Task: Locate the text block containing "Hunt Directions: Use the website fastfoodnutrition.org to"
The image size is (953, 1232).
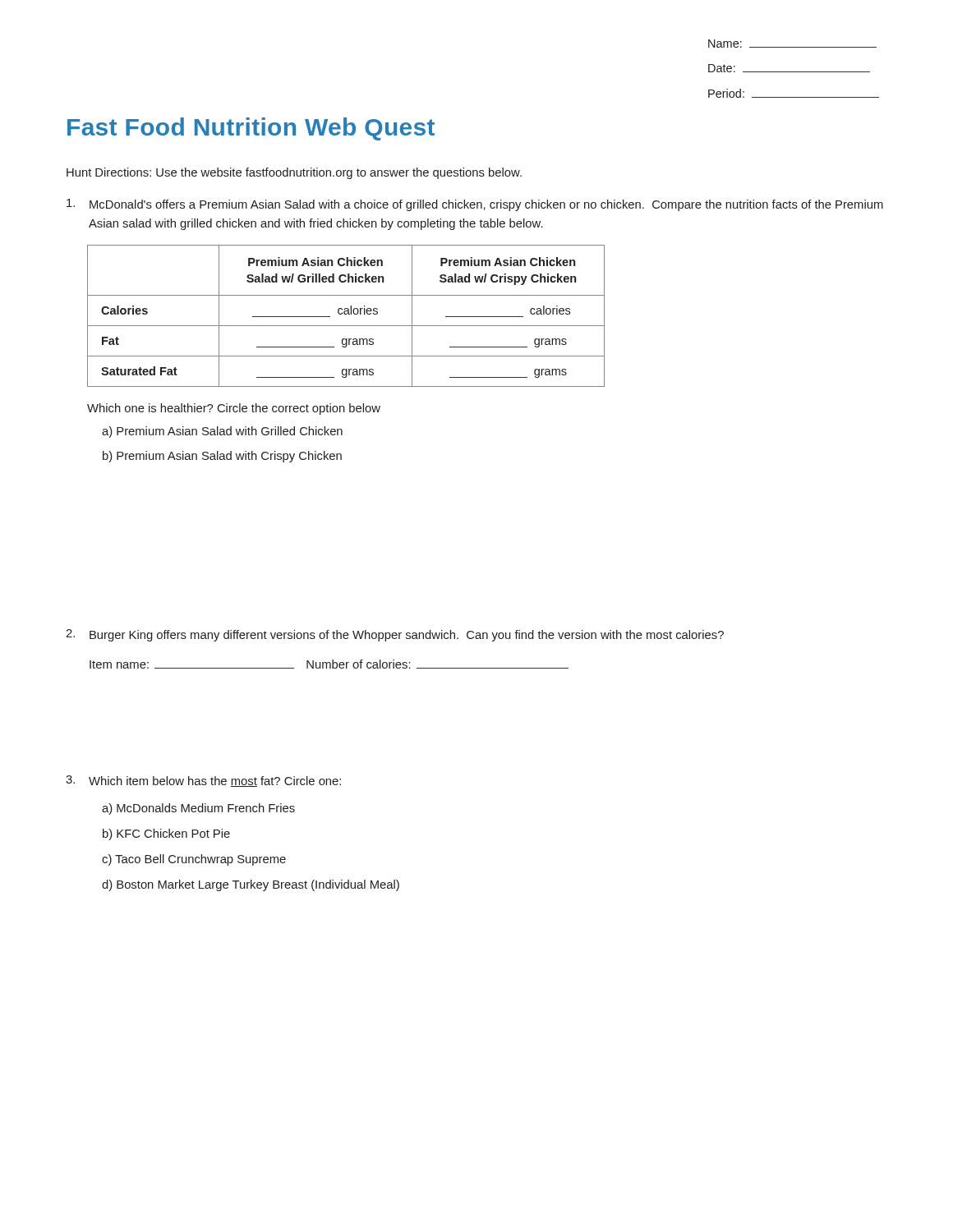Action: pyautogui.click(x=294, y=172)
